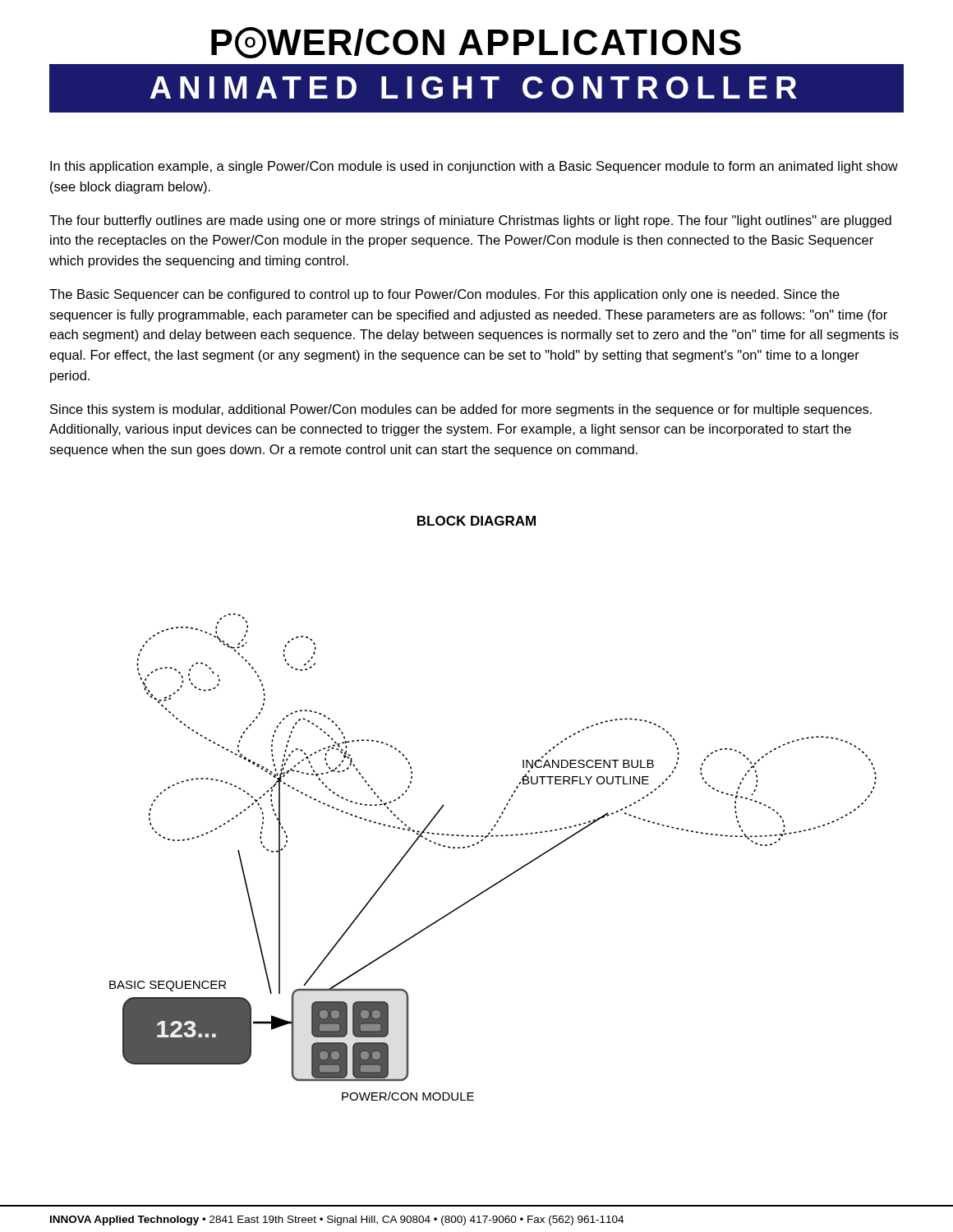Click where it says "POWER/CON APPLICATIONS ANIMATED LIGHT CONTROLLER"
This screenshot has height=1232, width=953.
coord(476,68)
